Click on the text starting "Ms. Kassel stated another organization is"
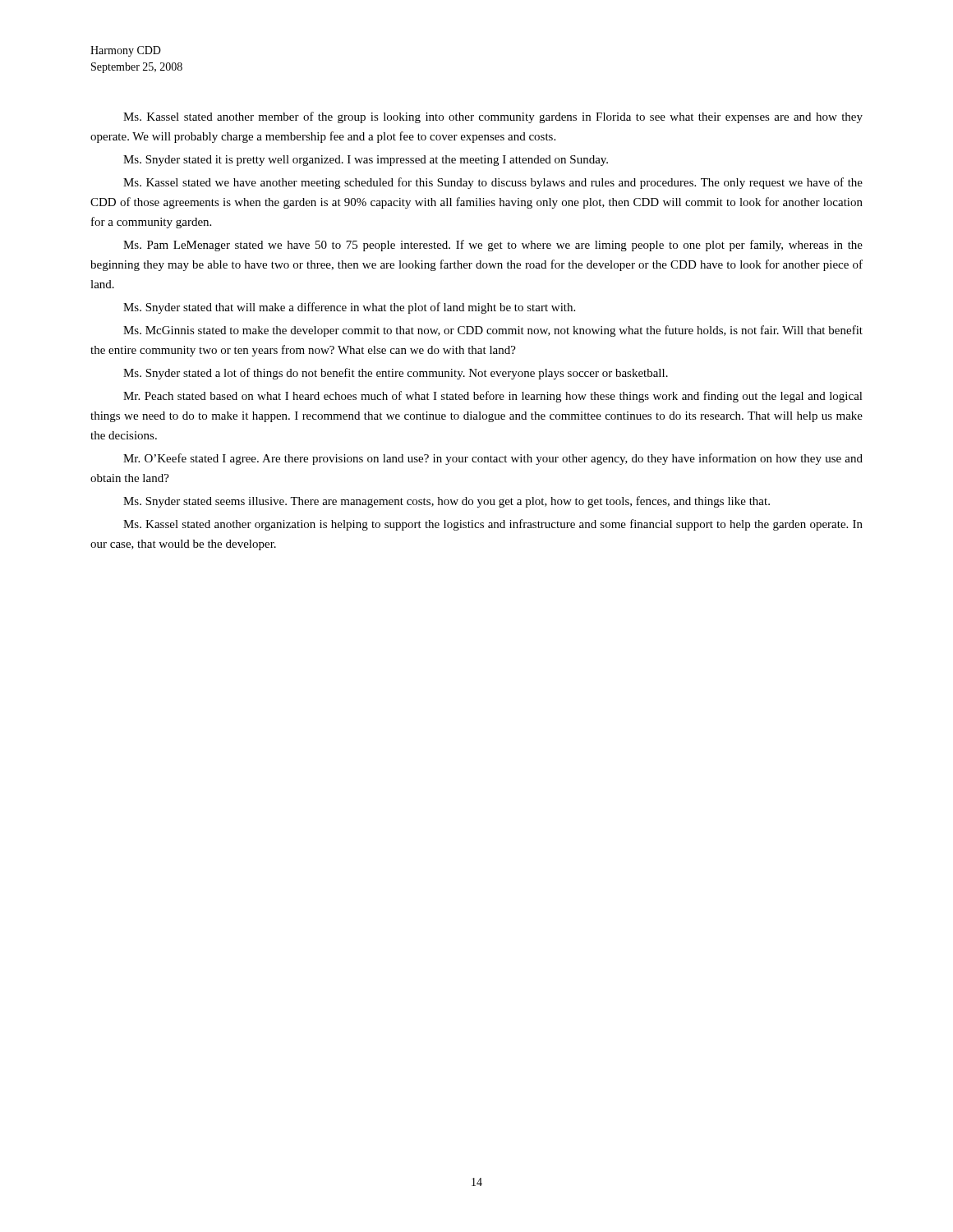Viewport: 953px width, 1232px height. pyautogui.click(x=476, y=534)
